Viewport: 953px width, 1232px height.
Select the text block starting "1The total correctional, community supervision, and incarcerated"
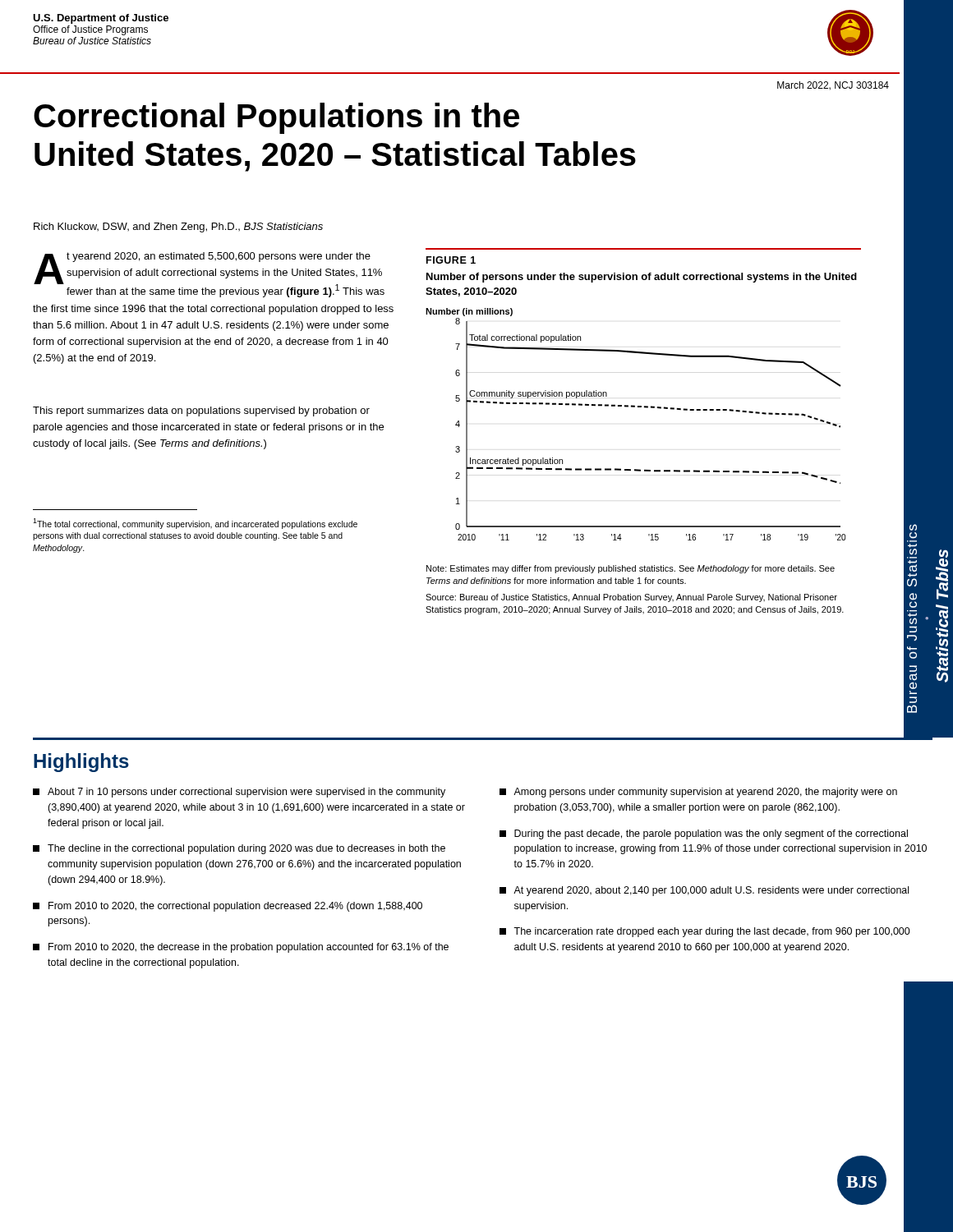pos(195,535)
